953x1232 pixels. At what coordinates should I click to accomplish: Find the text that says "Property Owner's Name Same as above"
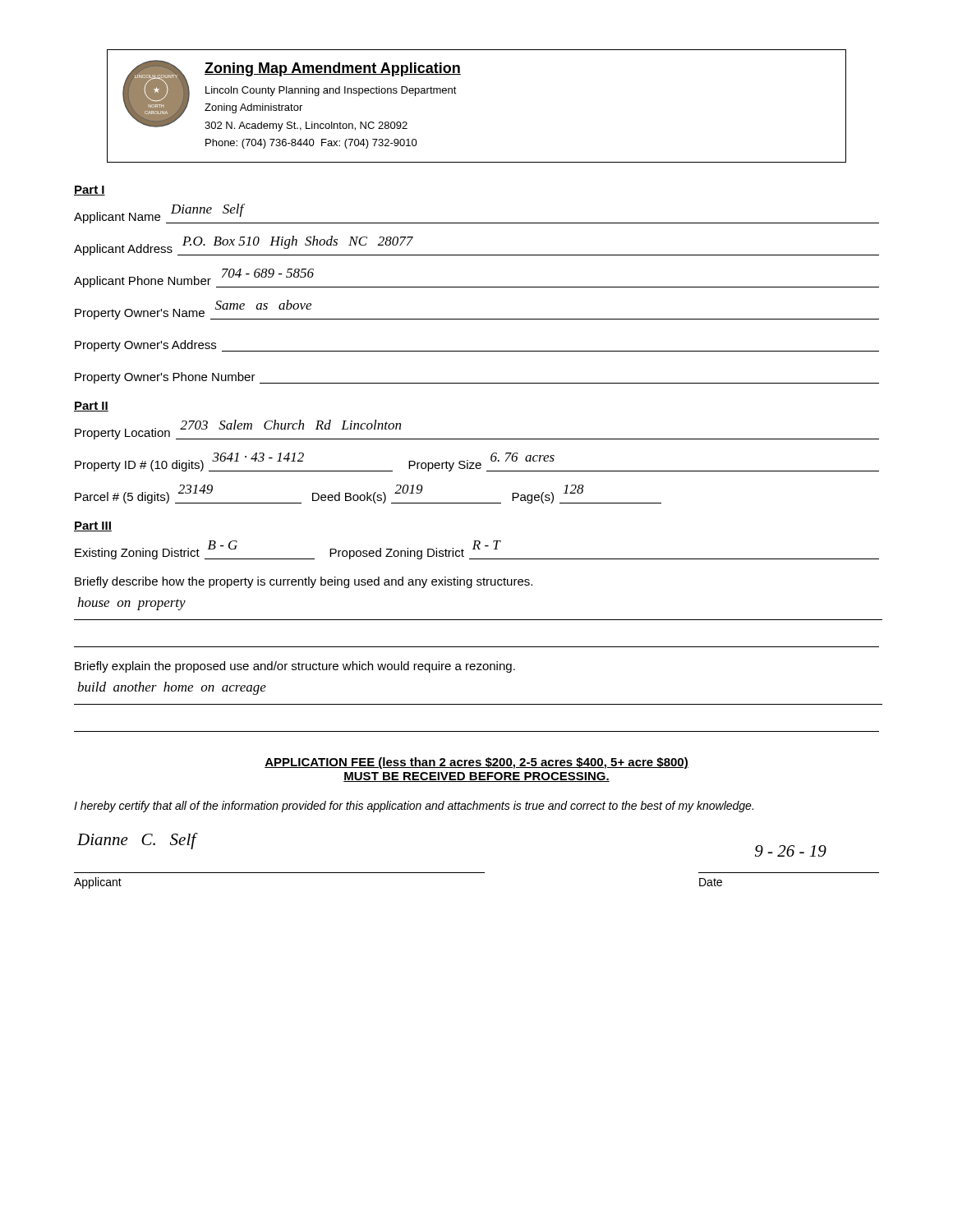(476, 308)
